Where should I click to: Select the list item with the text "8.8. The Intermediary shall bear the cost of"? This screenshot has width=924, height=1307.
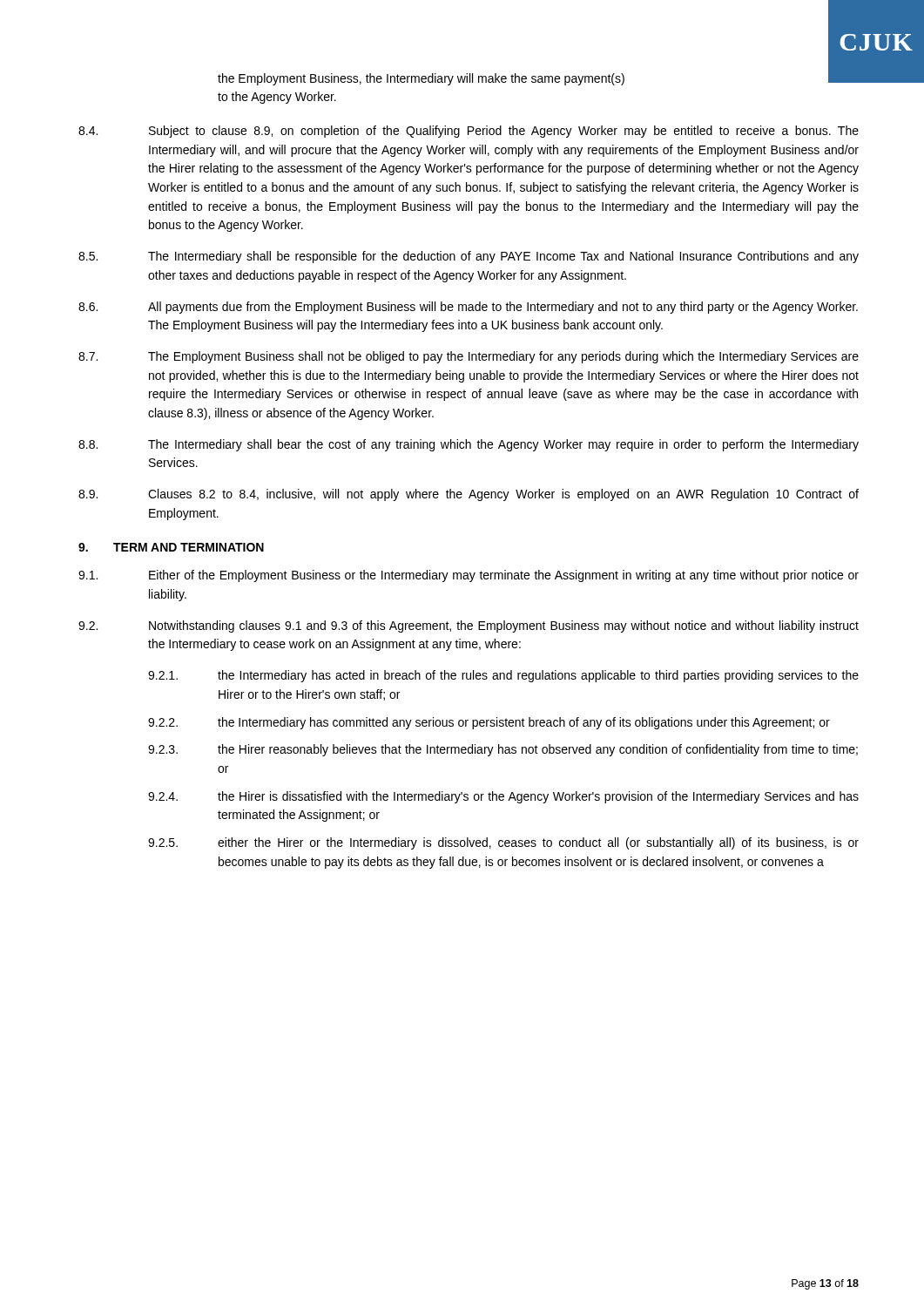[469, 454]
